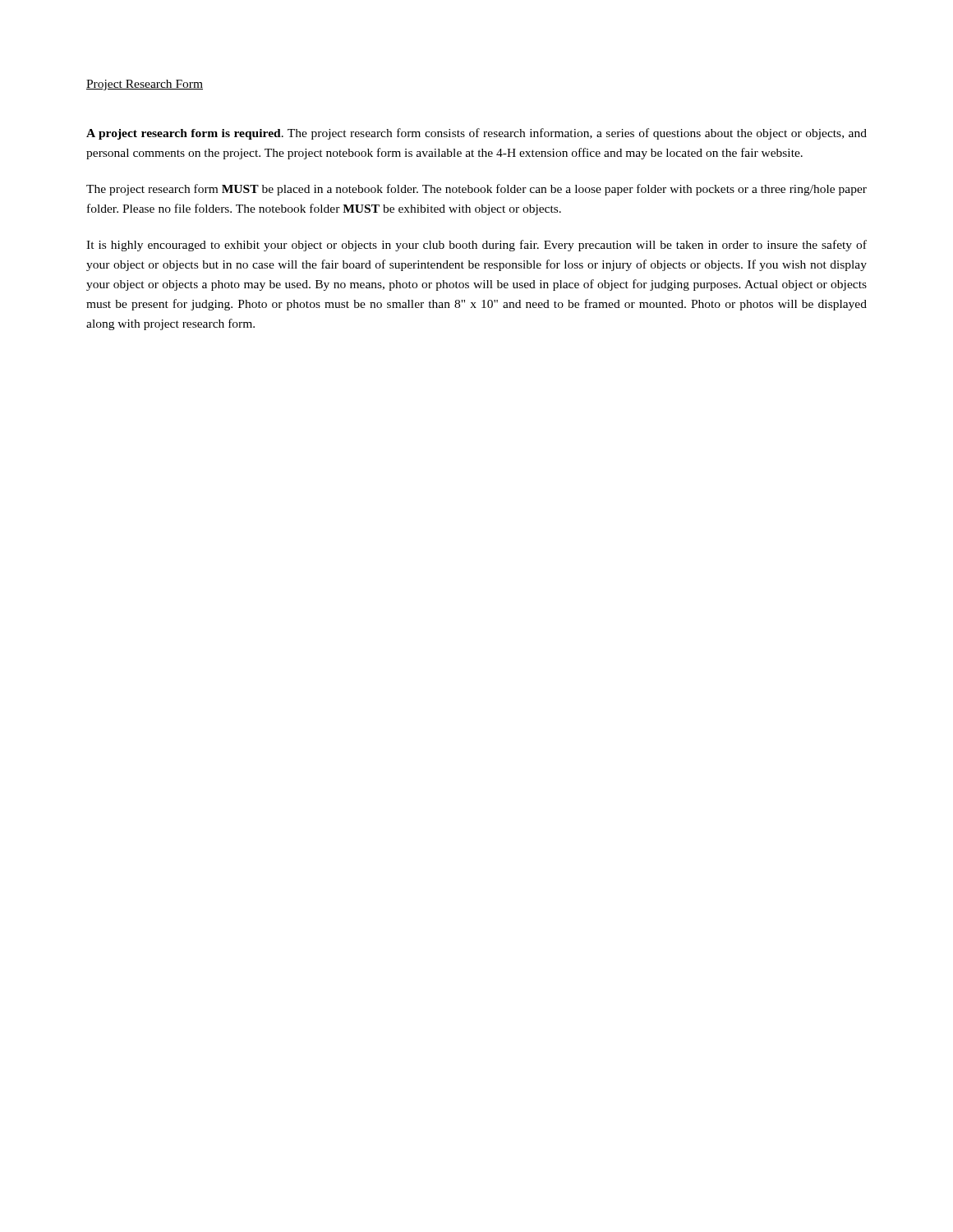Where is the passage that starts "It is highly"?

476,284
